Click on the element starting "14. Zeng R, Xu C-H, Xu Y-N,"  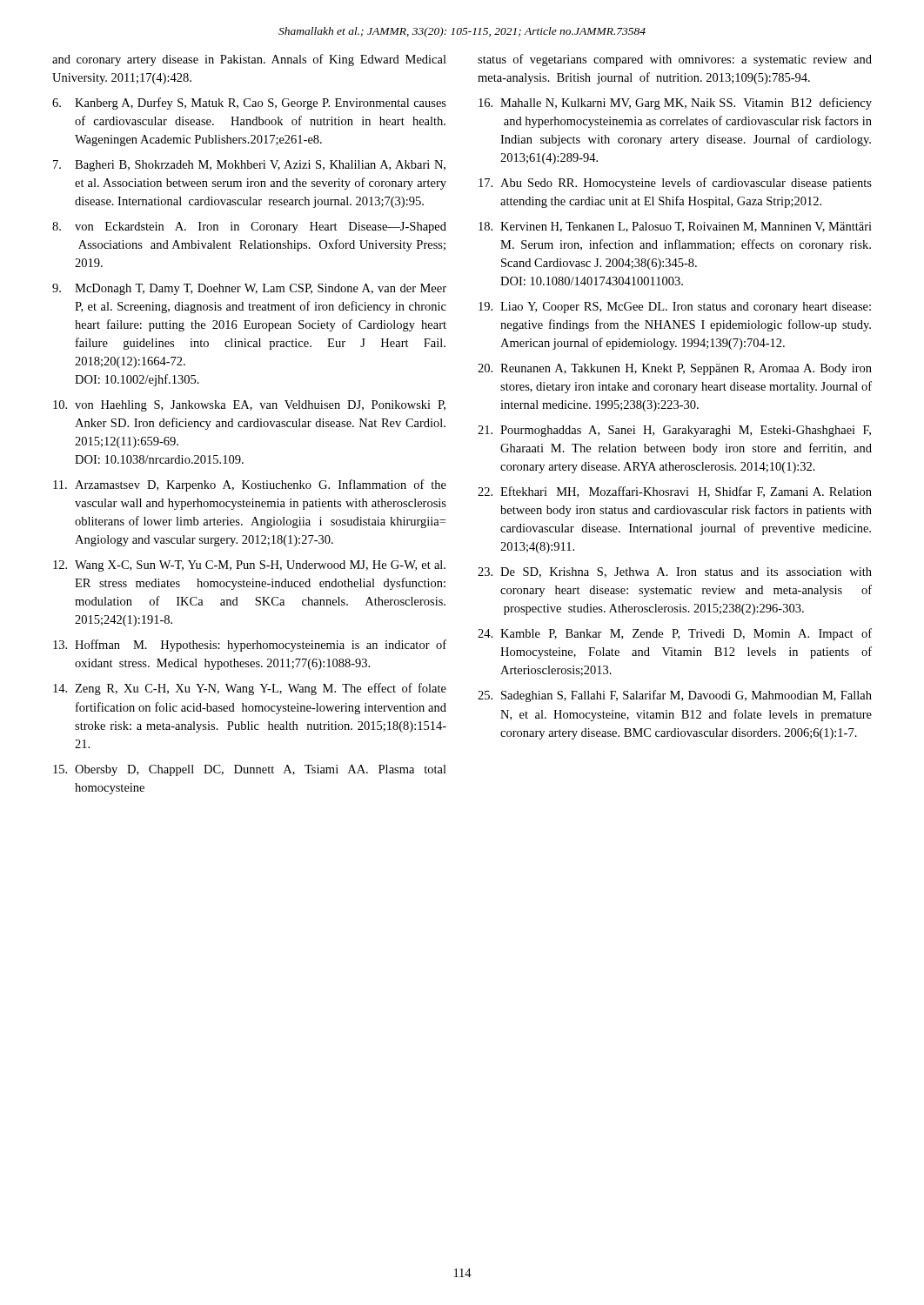pos(249,716)
